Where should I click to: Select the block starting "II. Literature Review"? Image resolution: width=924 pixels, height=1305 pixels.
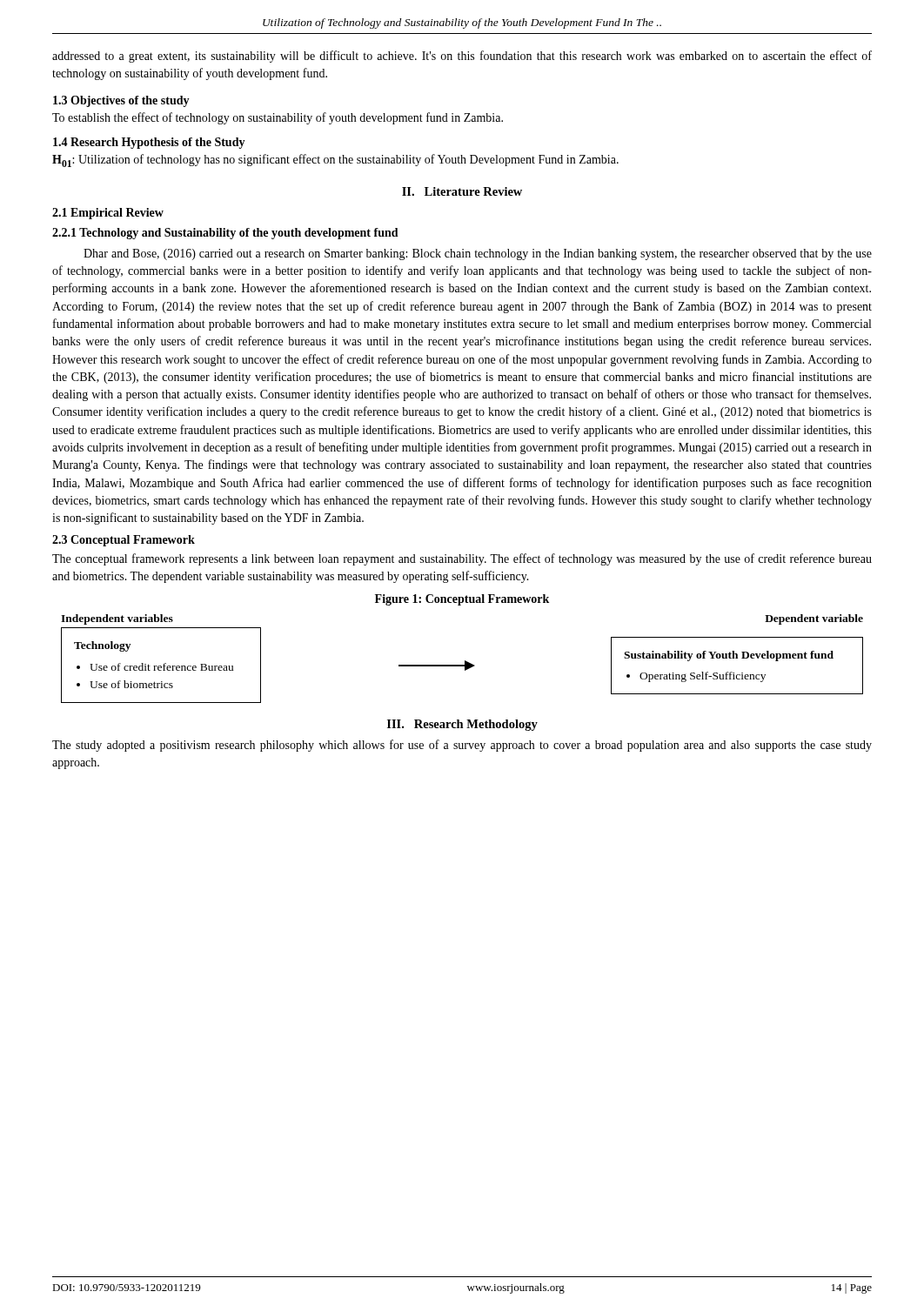462,192
